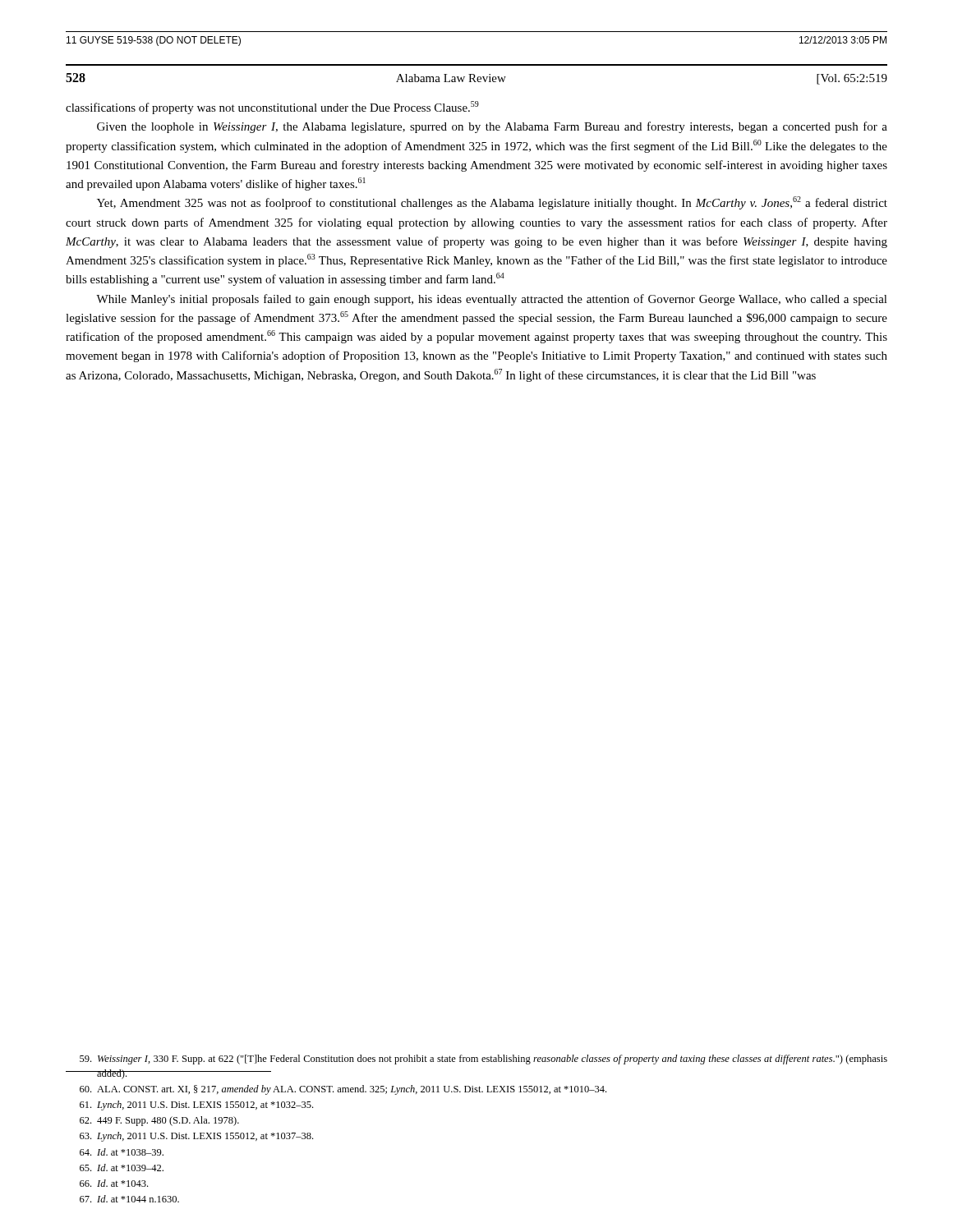Select the region starting "449 F. Supp. 480 (S.D. Ala. 1978)."
953x1232 pixels.
[159, 1121]
